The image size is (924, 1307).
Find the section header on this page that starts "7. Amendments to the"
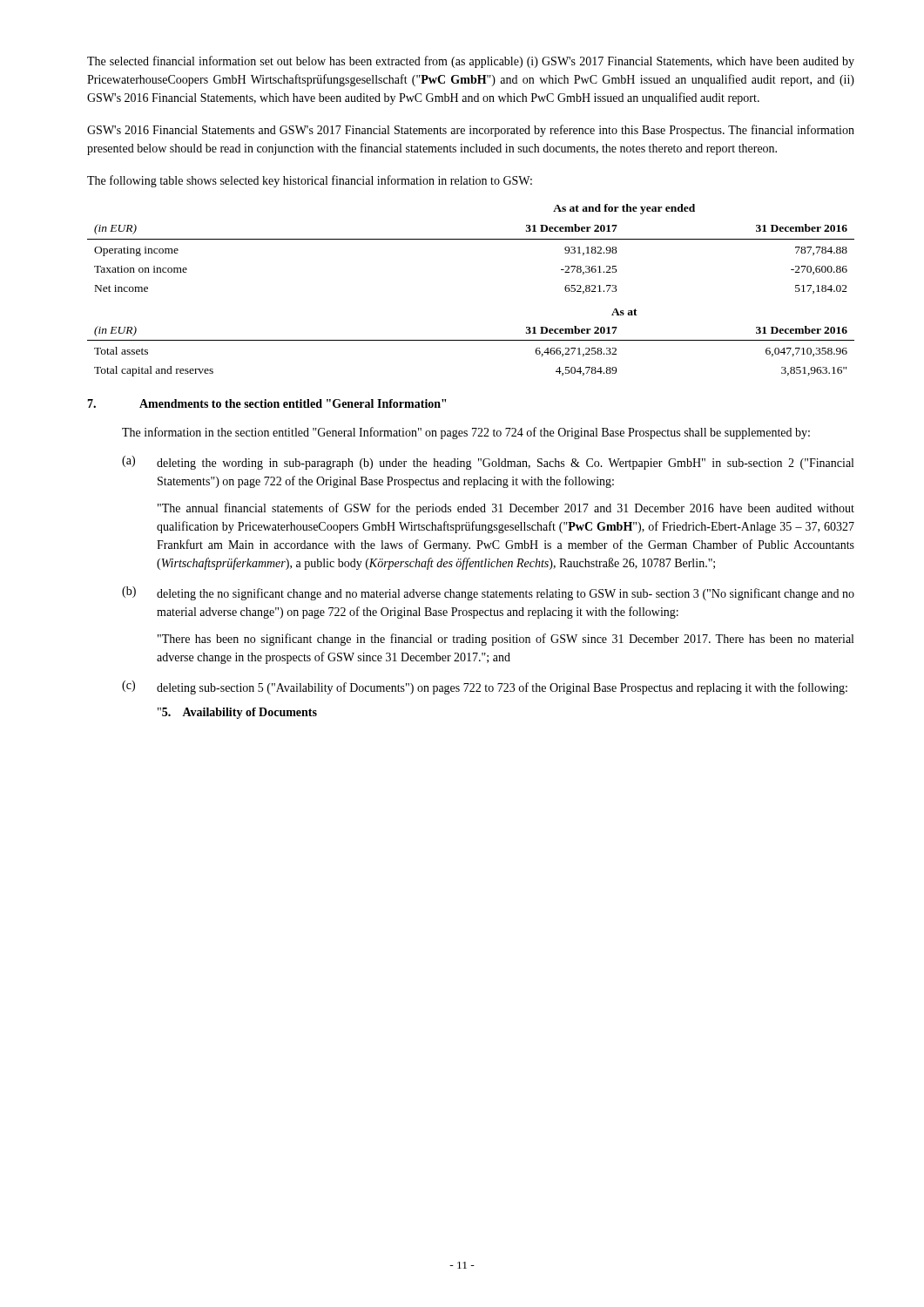coord(266,403)
